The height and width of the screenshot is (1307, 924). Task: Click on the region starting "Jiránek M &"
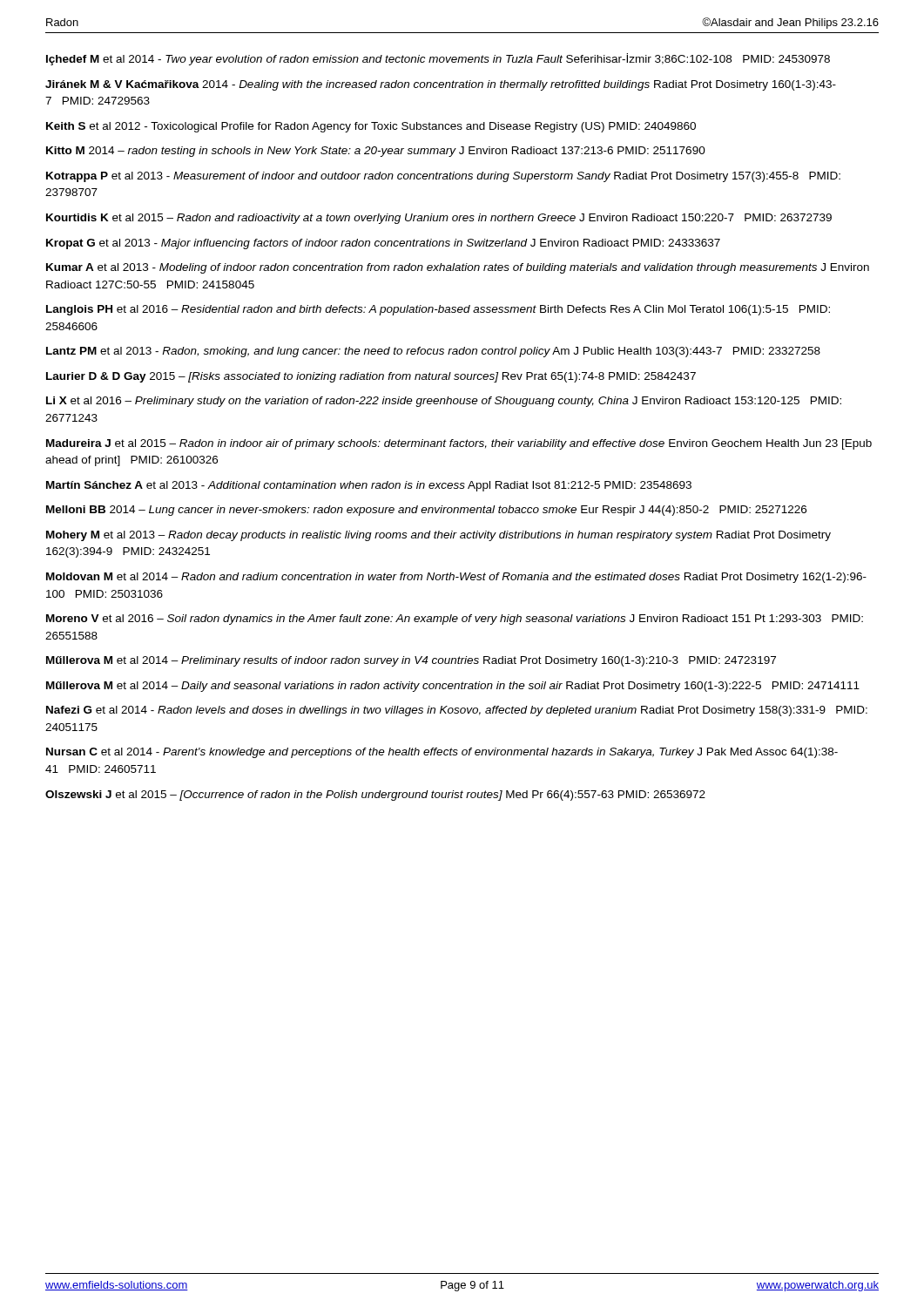coord(441,92)
